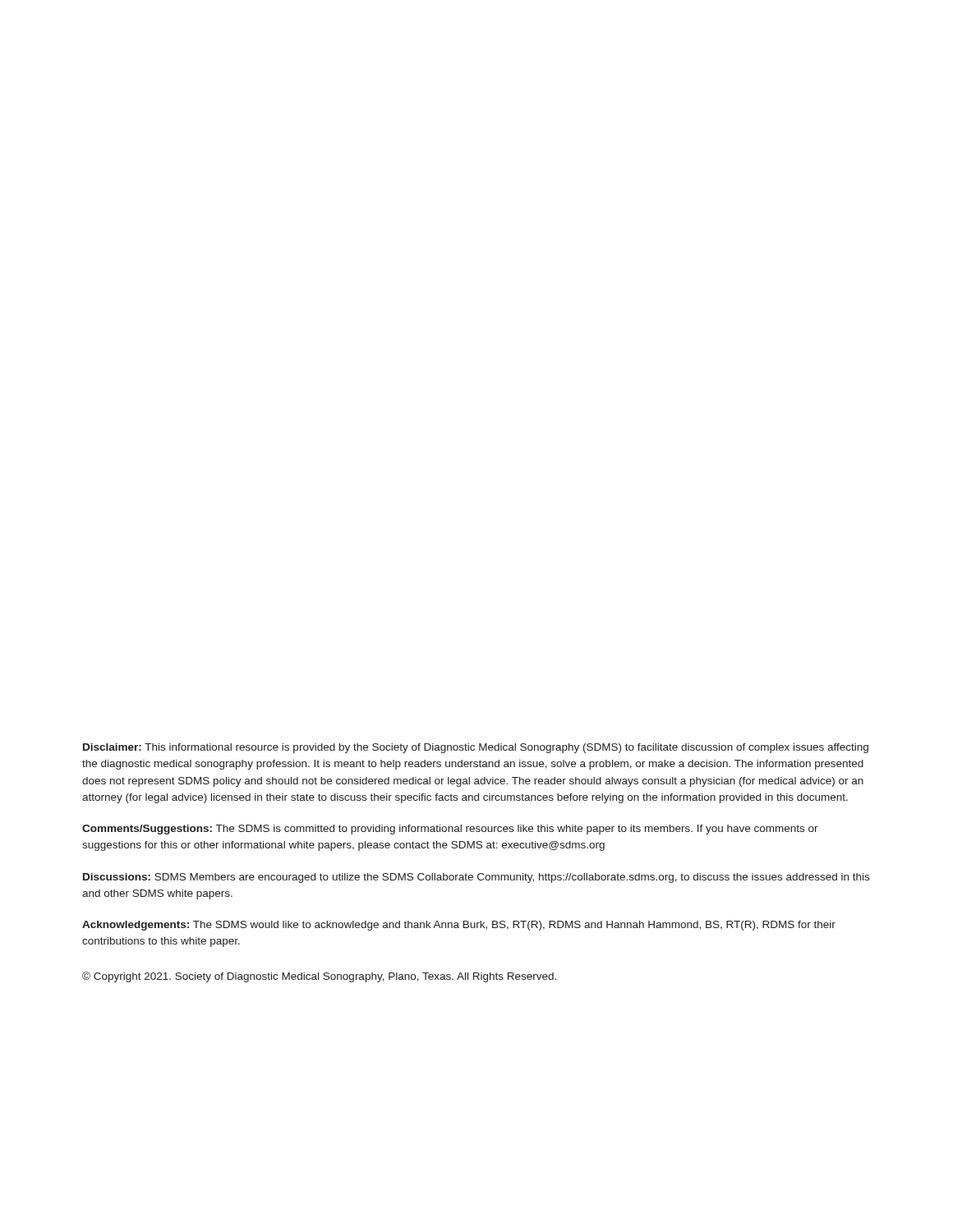Screen dimensions: 1232x953
Task: Find the text block starting "Discussions: SDMS Members"
Action: 476,885
